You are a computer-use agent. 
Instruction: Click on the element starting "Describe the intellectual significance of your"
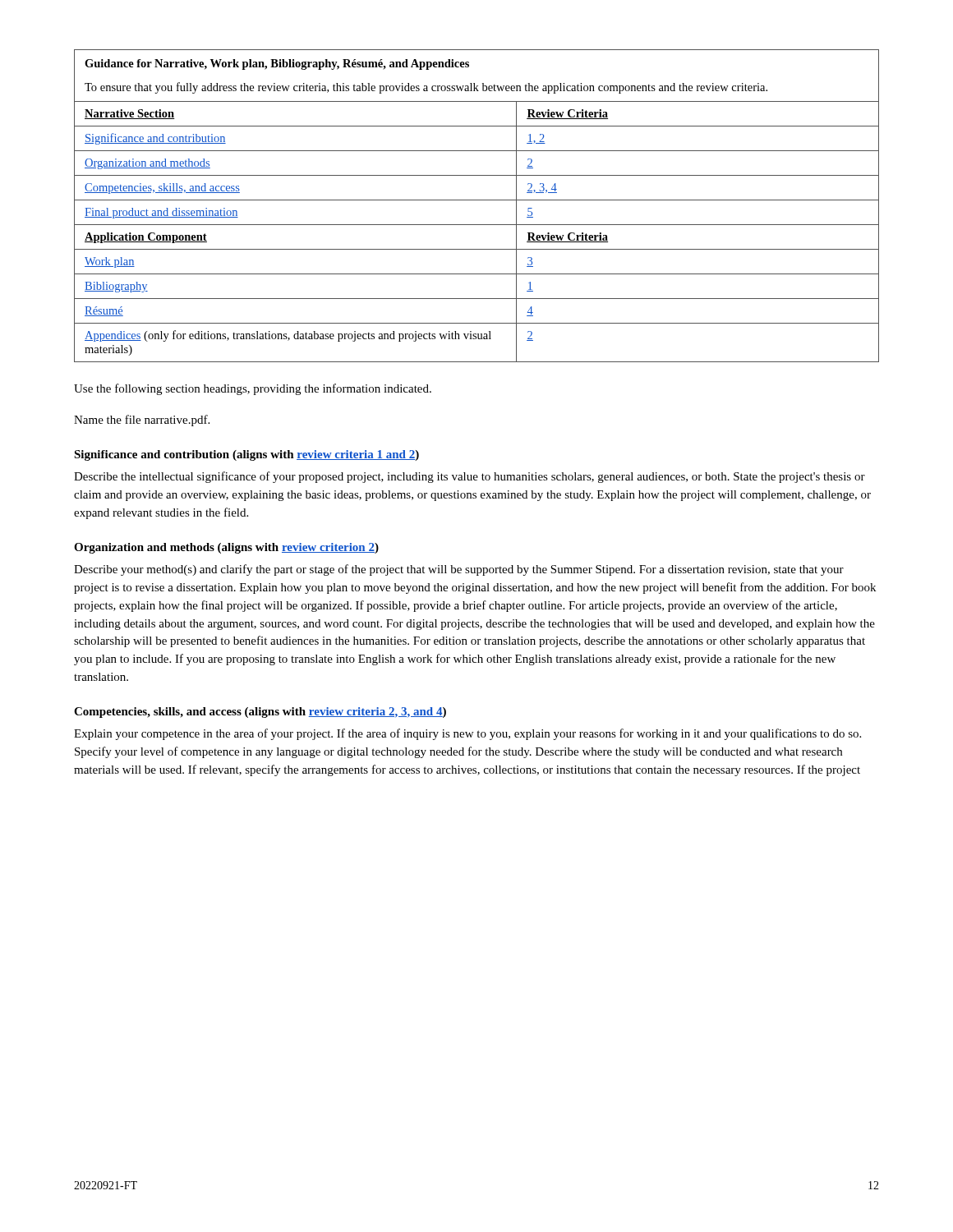coord(476,495)
